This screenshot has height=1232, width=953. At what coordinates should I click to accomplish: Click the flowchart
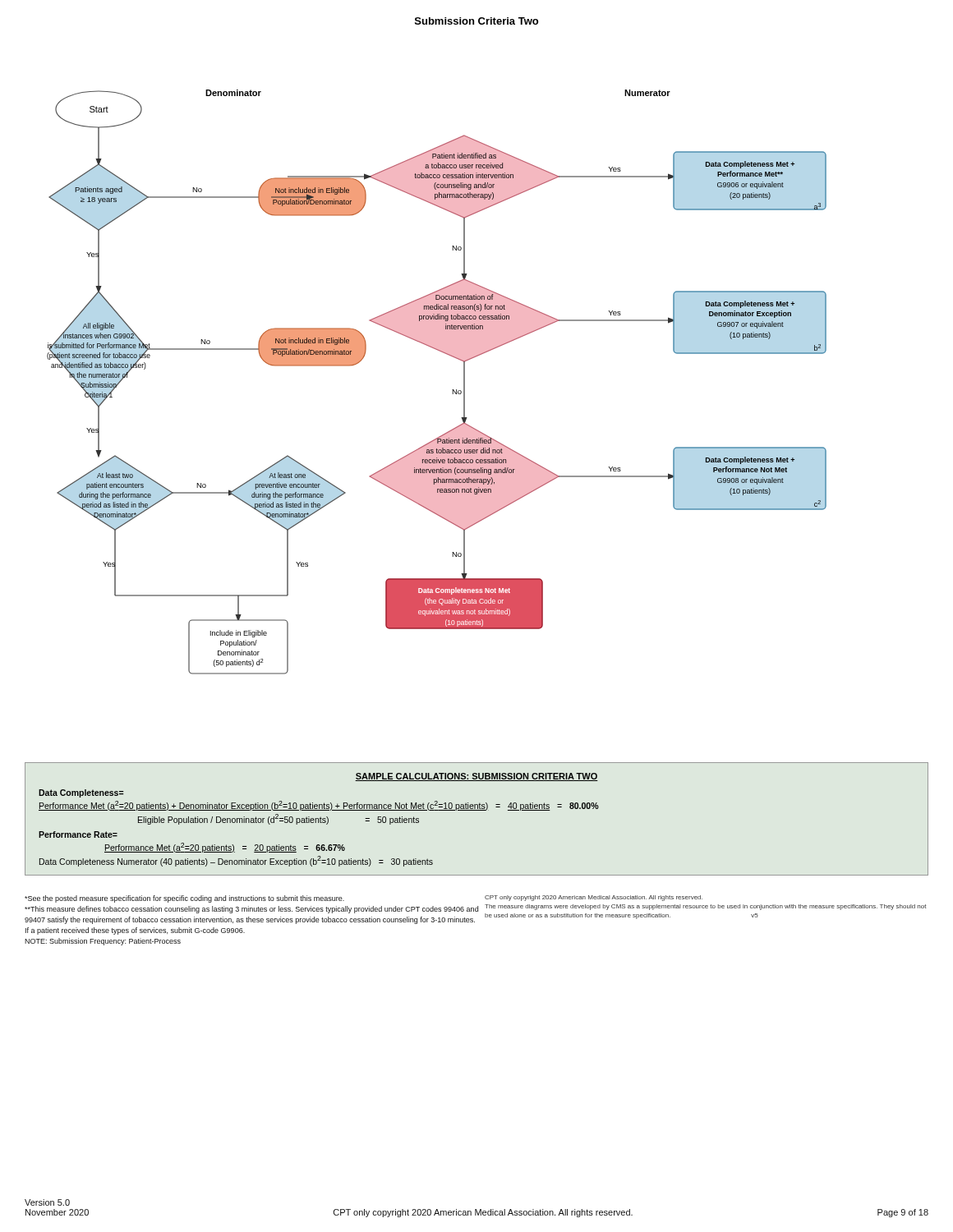coord(476,394)
